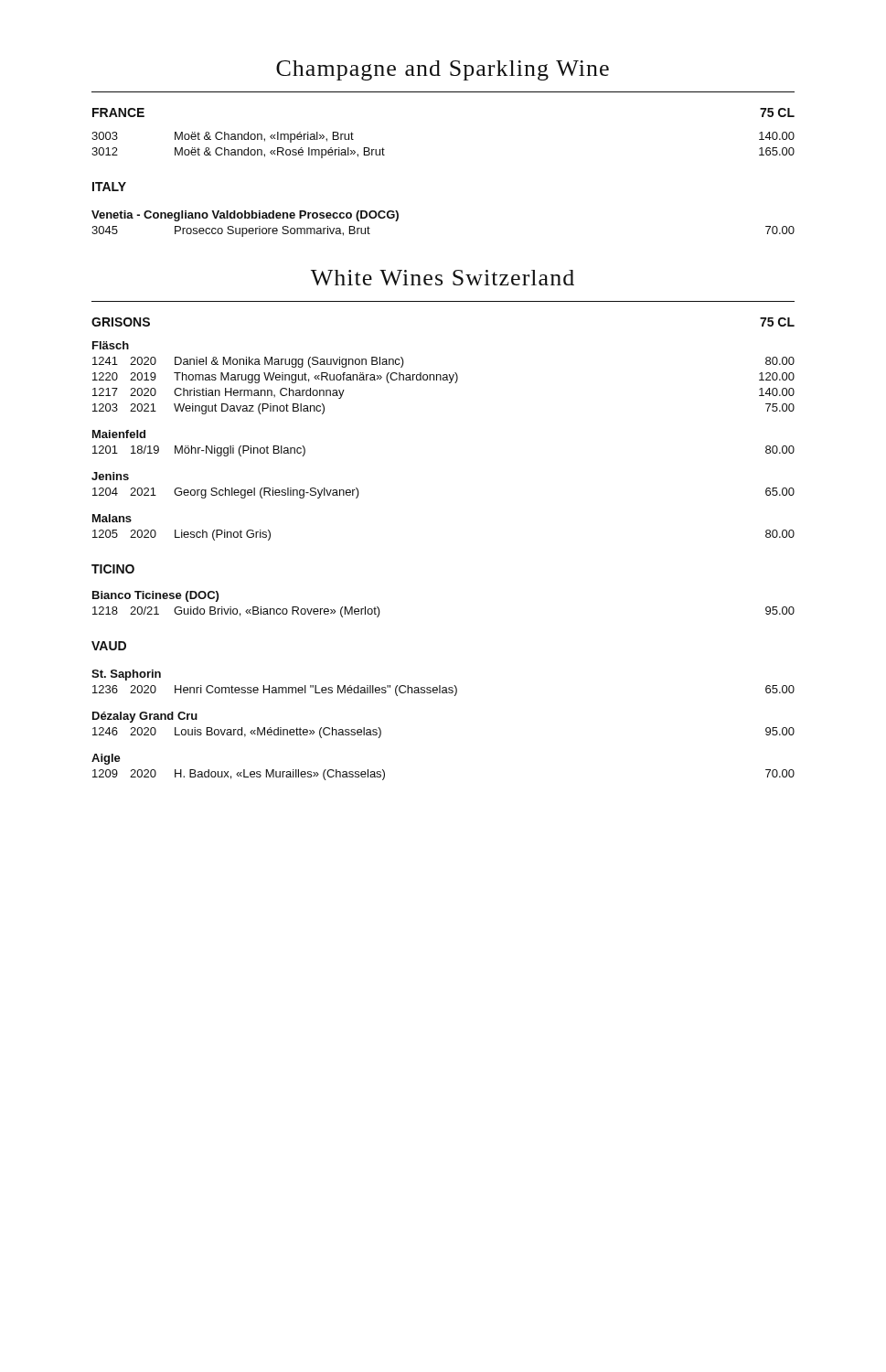The height and width of the screenshot is (1372, 886).
Task: Point to the title beginning "Champagne and Sparkling"
Action: coord(443,68)
